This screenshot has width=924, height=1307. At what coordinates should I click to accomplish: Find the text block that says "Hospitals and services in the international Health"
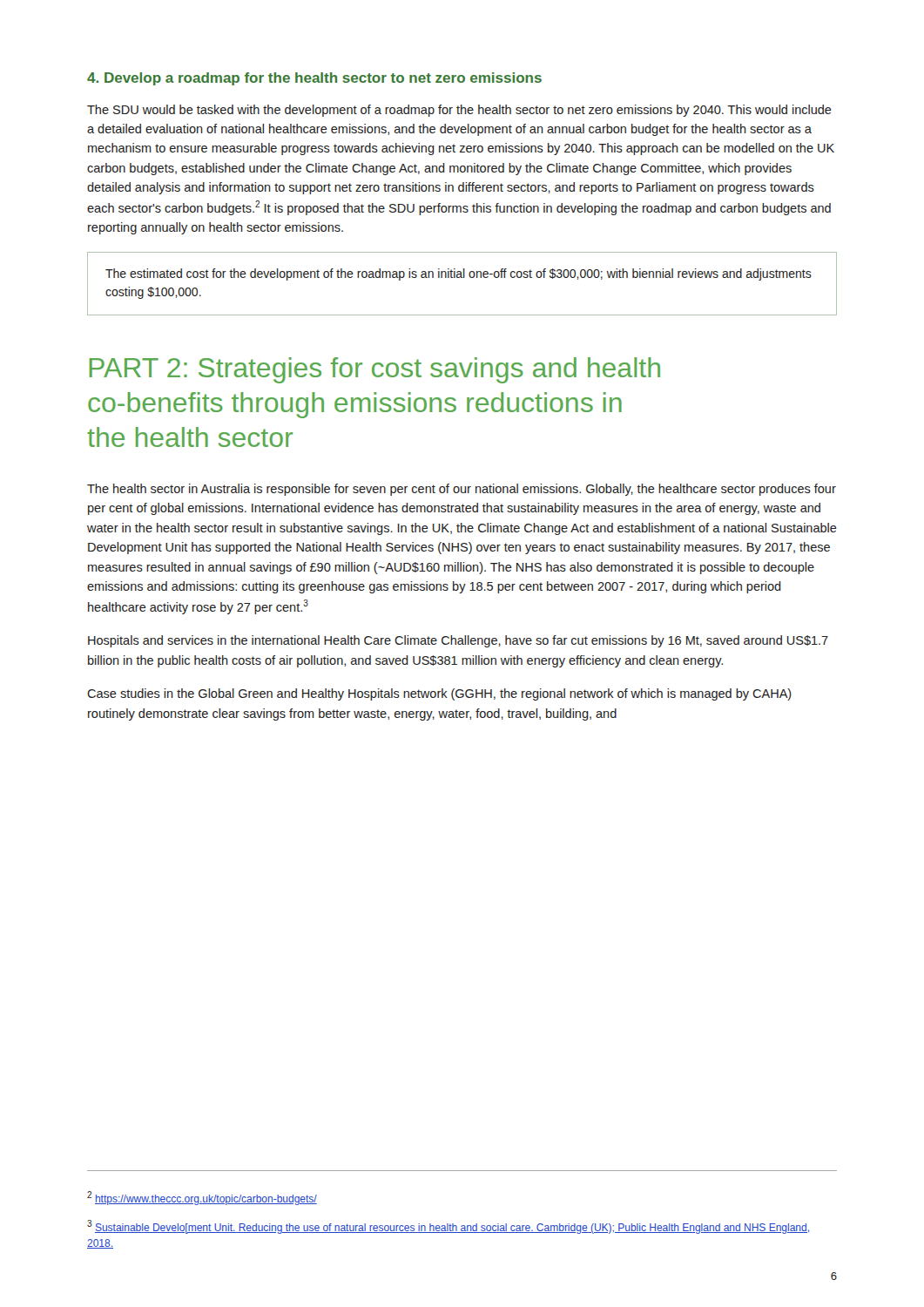(x=462, y=650)
